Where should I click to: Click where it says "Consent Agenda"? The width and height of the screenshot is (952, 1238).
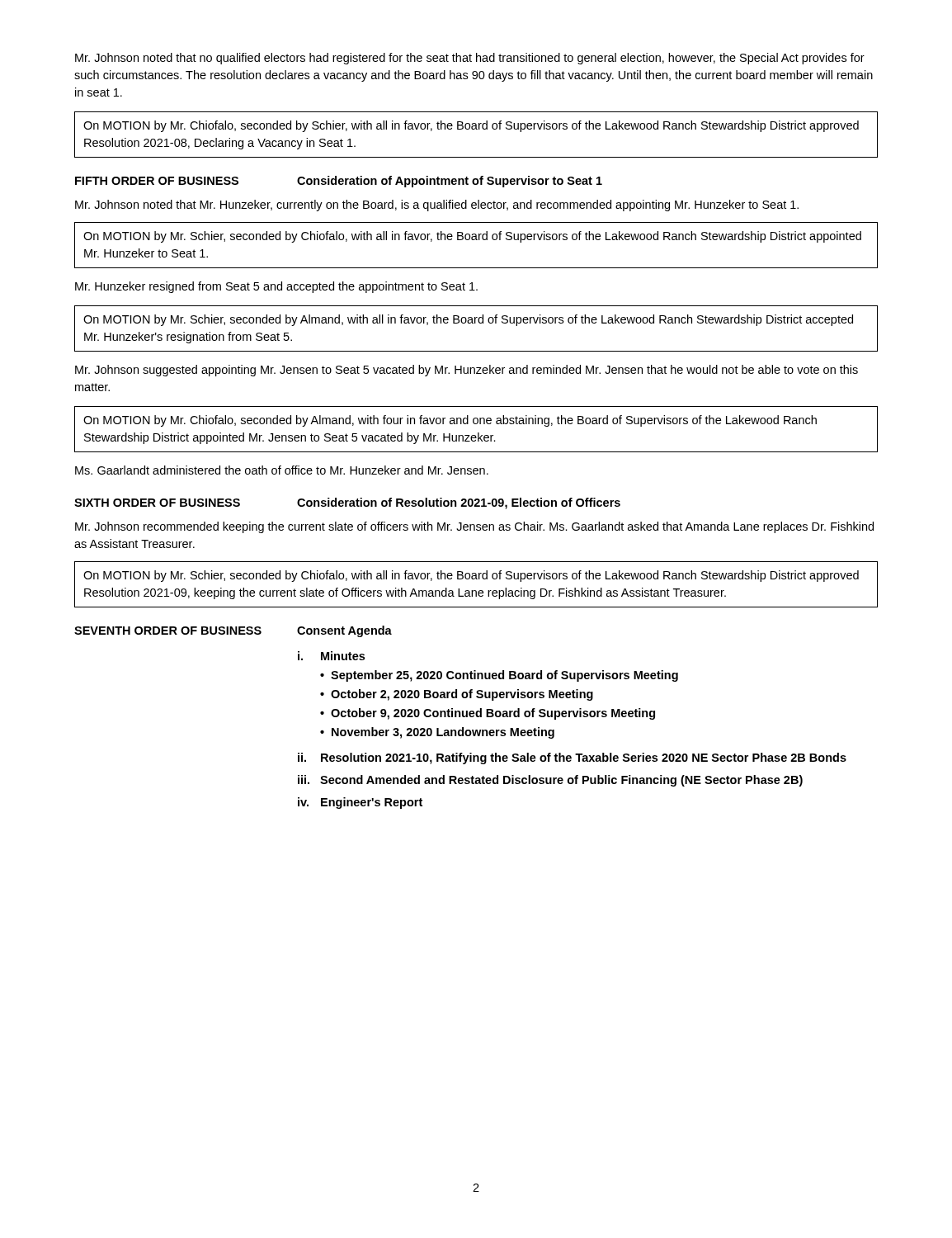[344, 631]
